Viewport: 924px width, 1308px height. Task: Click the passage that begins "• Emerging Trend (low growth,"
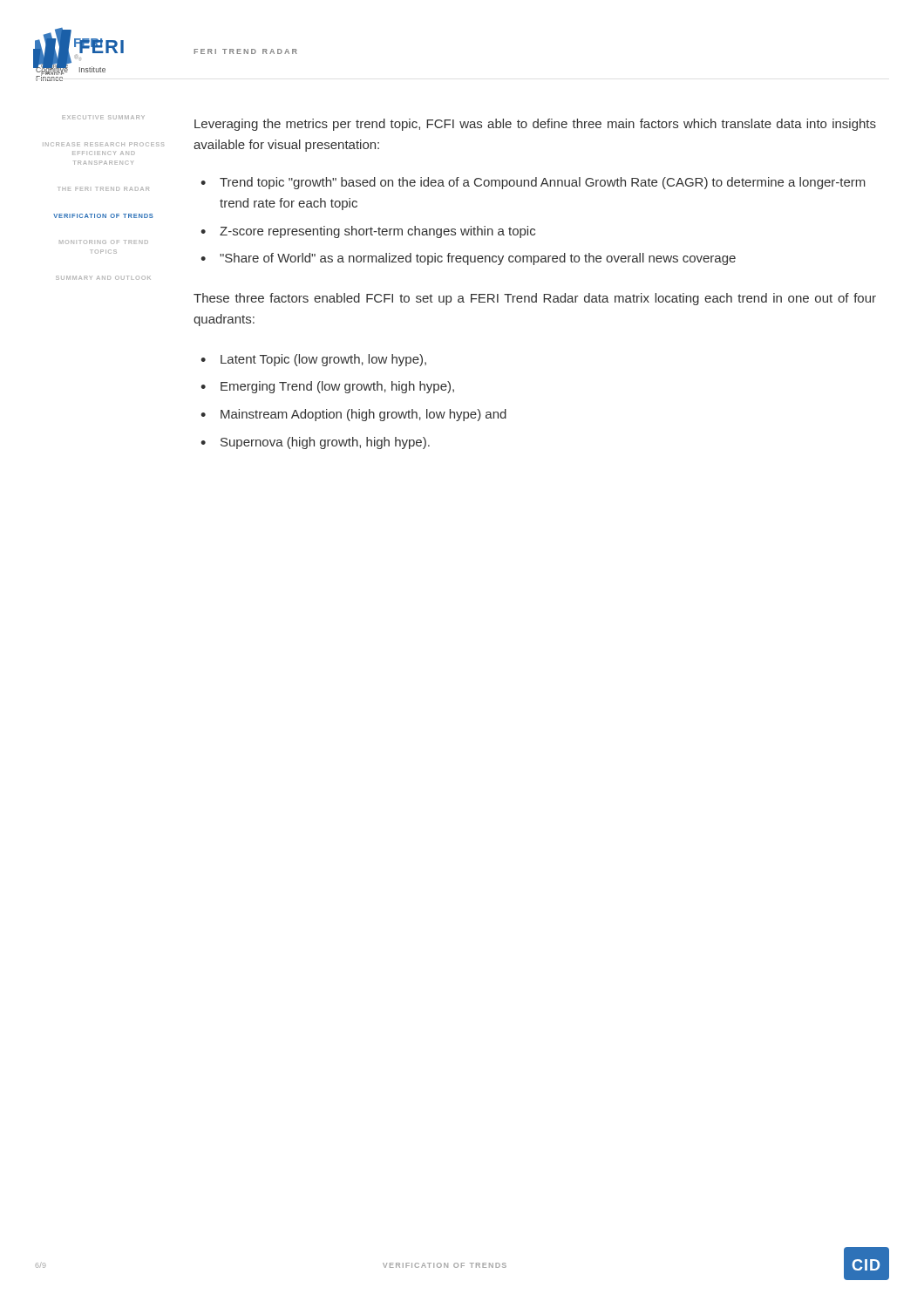coord(328,387)
